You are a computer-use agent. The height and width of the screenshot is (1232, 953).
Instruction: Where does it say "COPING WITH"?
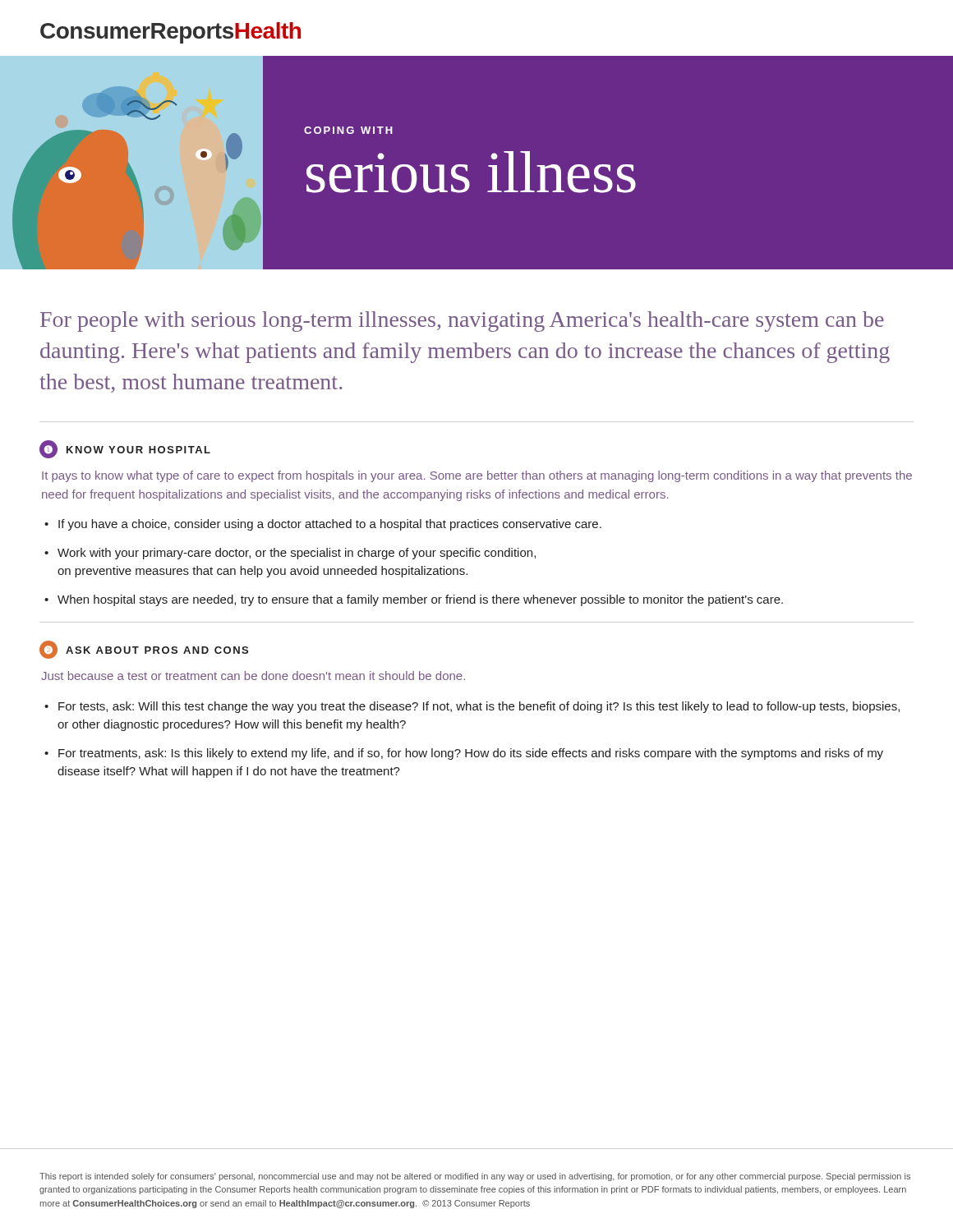(x=349, y=130)
